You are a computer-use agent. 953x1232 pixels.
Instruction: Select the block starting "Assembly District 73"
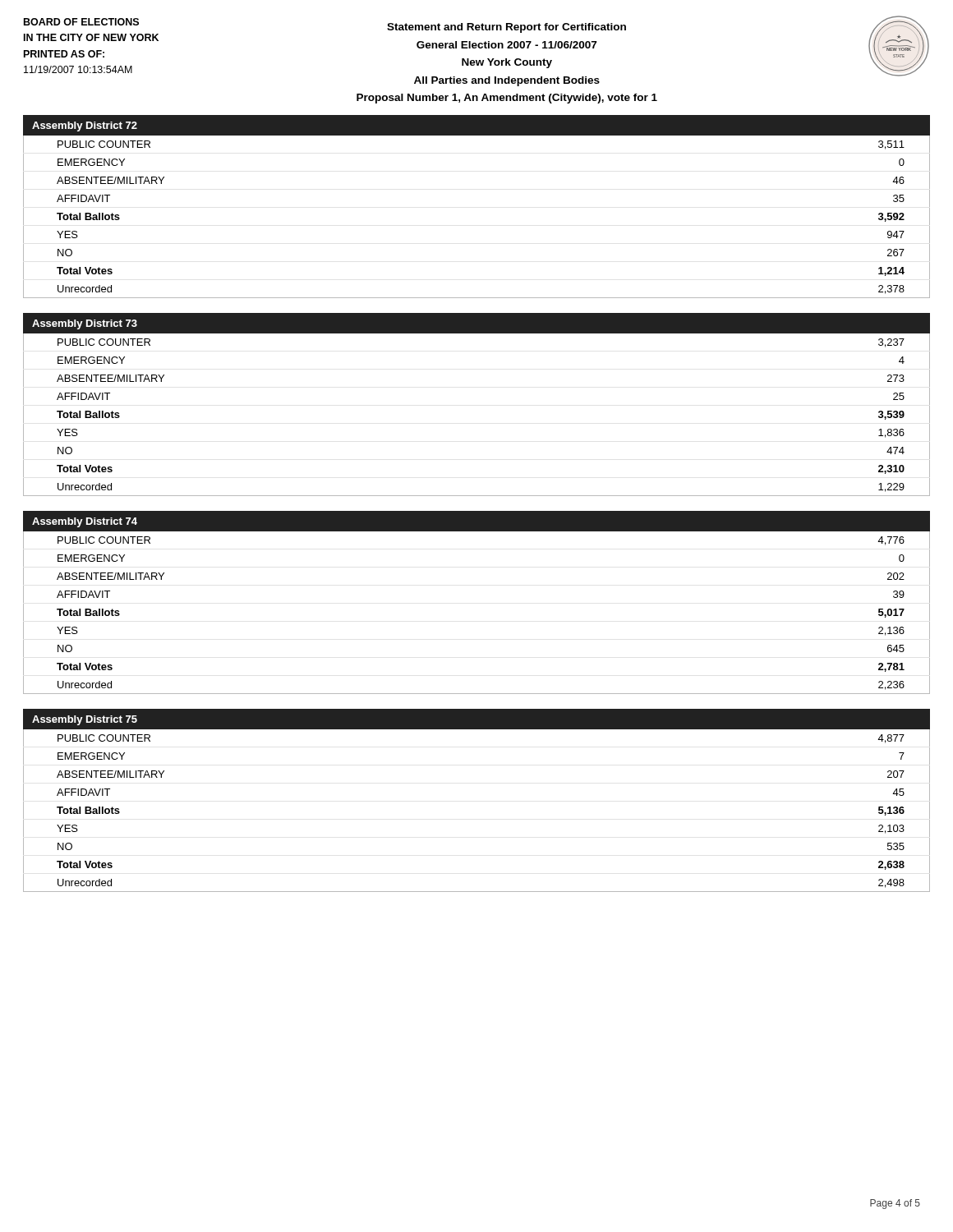click(x=85, y=323)
